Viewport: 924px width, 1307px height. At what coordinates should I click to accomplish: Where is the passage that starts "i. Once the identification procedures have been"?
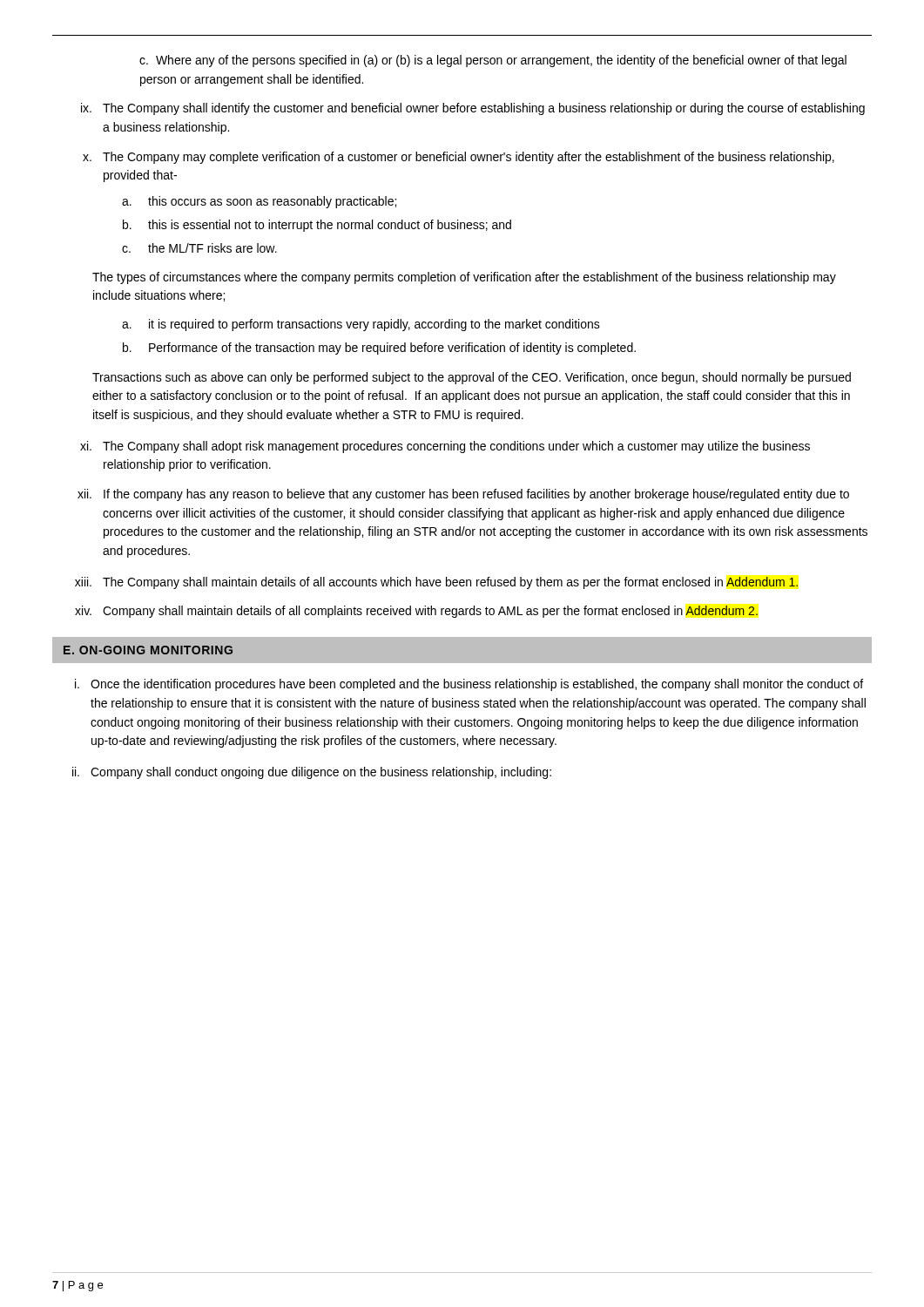point(462,713)
